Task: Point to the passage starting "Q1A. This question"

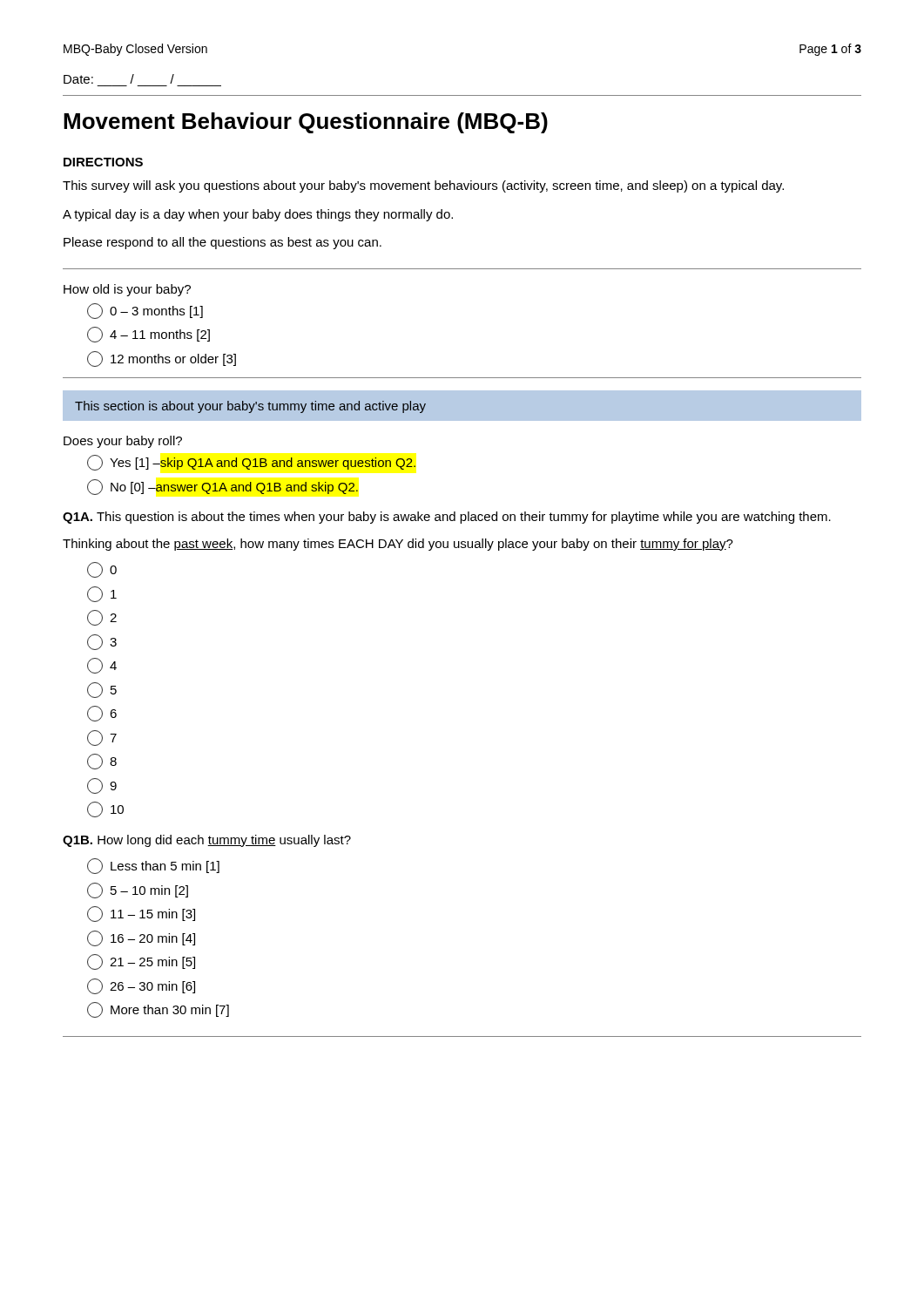Action: [x=447, y=516]
